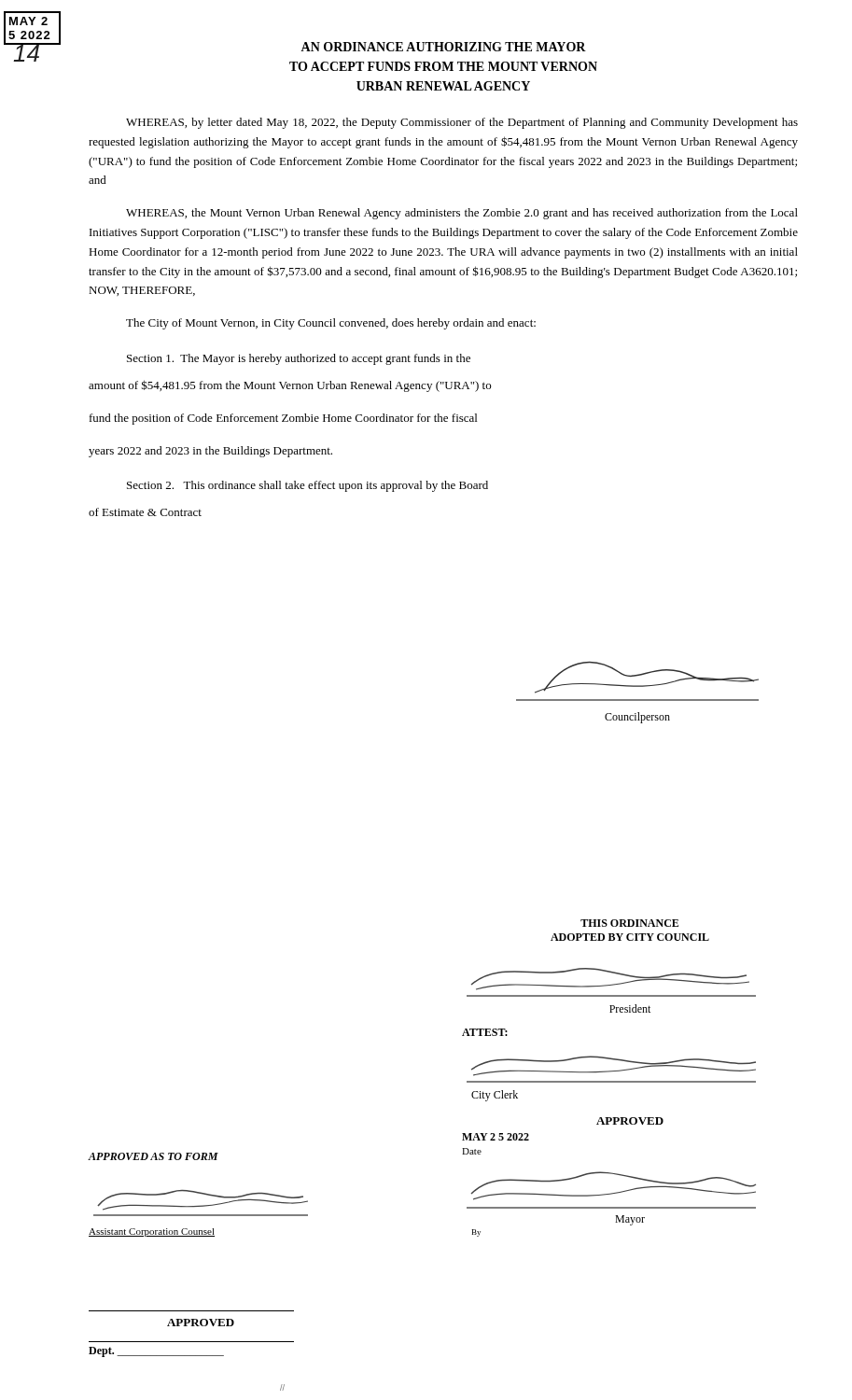Click on the text block starting "Section 2. This ordinance"
This screenshot has width=852, height=1400.
point(307,485)
